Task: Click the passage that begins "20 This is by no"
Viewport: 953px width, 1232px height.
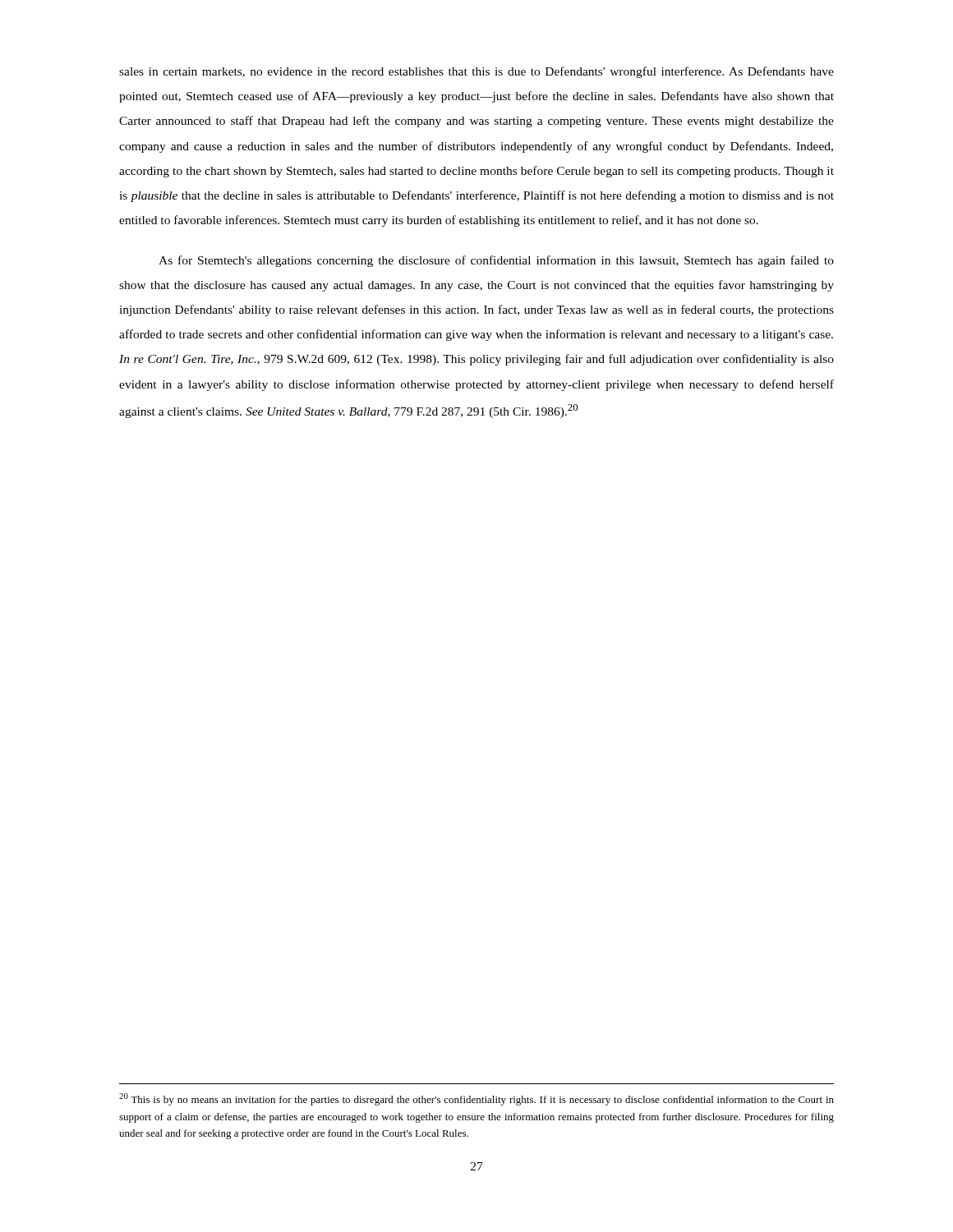Action: pos(476,1115)
